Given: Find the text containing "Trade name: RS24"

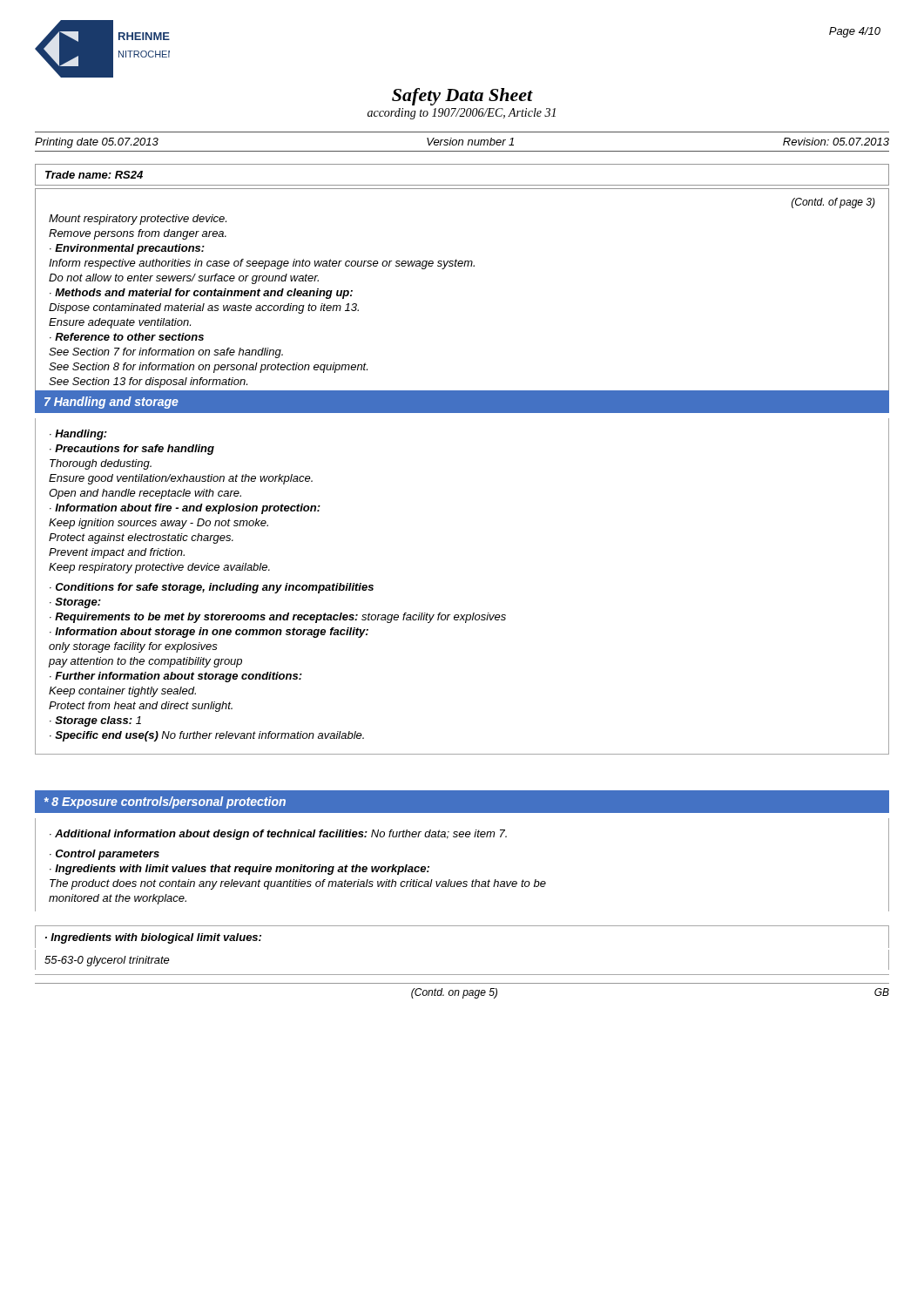Looking at the screenshot, I should [x=94, y=175].
